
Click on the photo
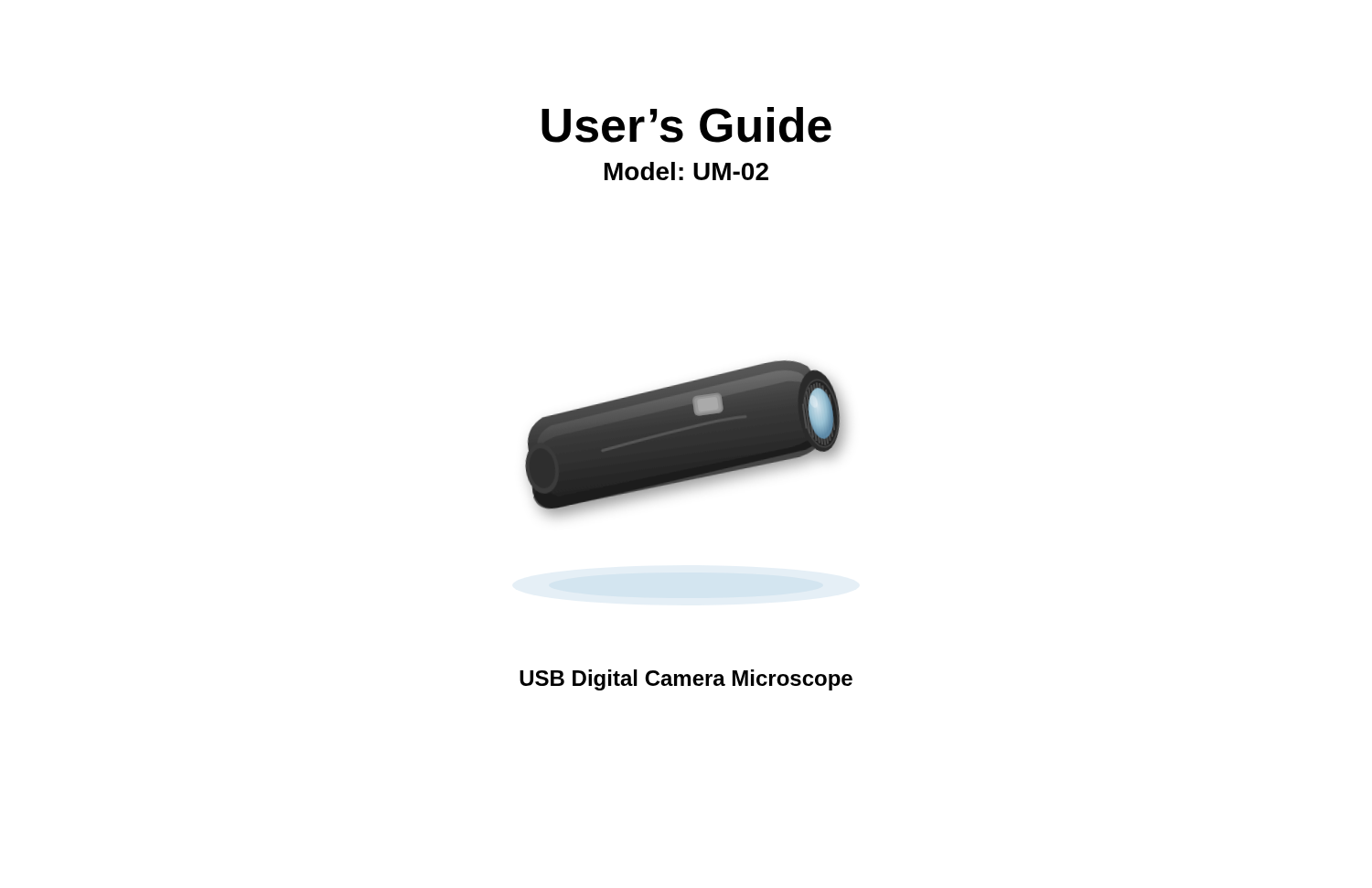[686, 444]
